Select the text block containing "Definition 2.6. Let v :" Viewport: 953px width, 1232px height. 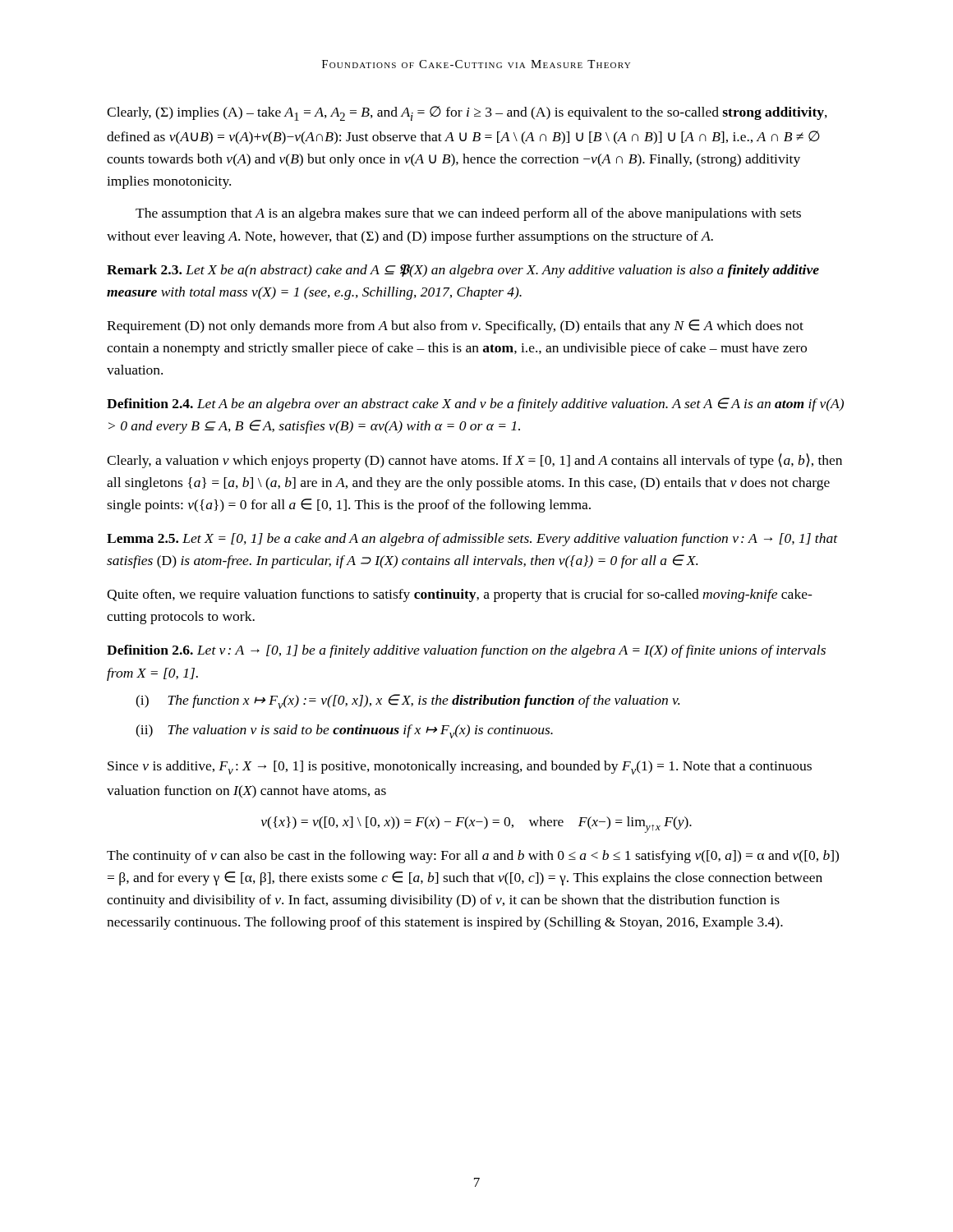[x=476, y=662]
